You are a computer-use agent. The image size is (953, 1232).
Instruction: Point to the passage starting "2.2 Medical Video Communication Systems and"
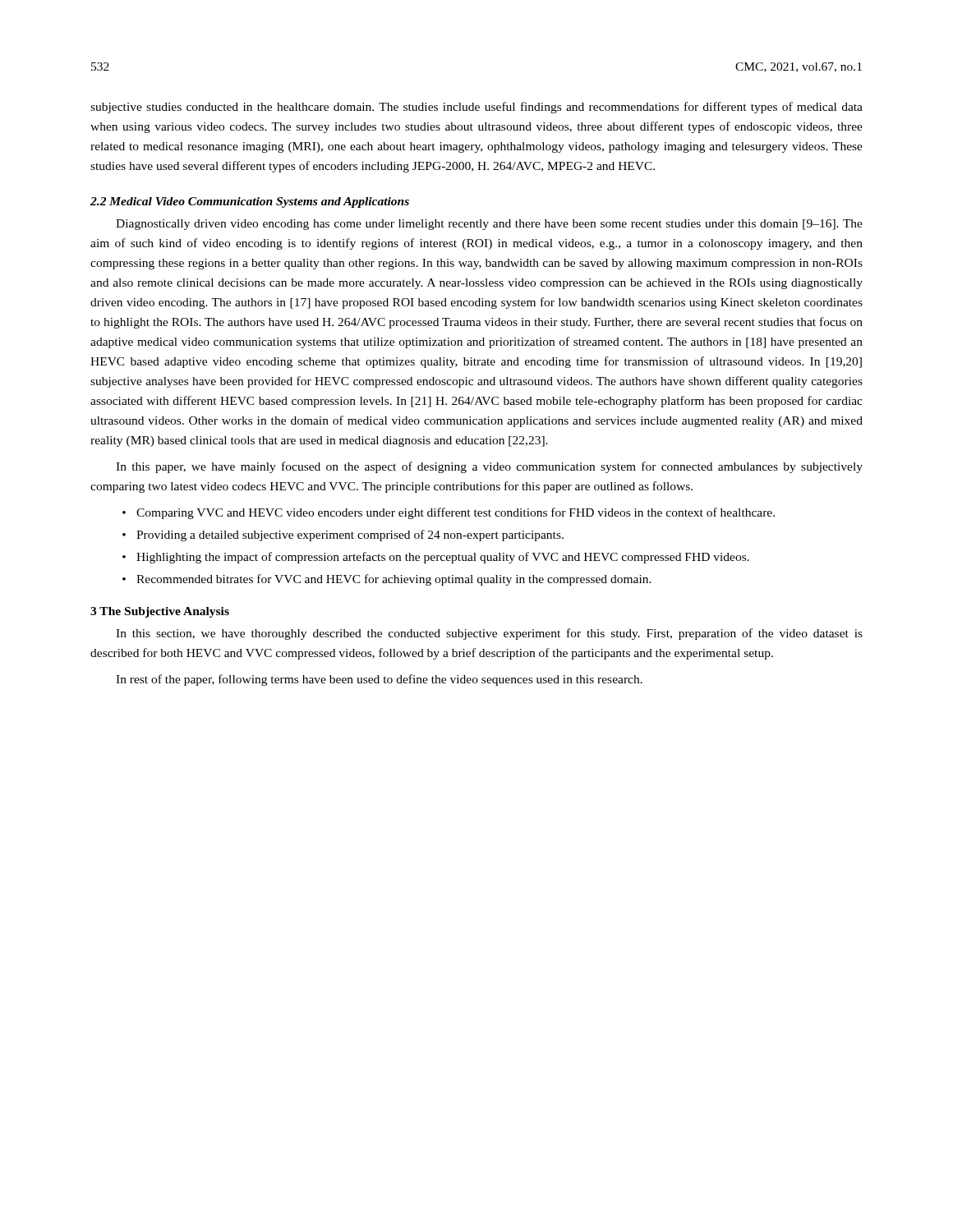pos(250,201)
